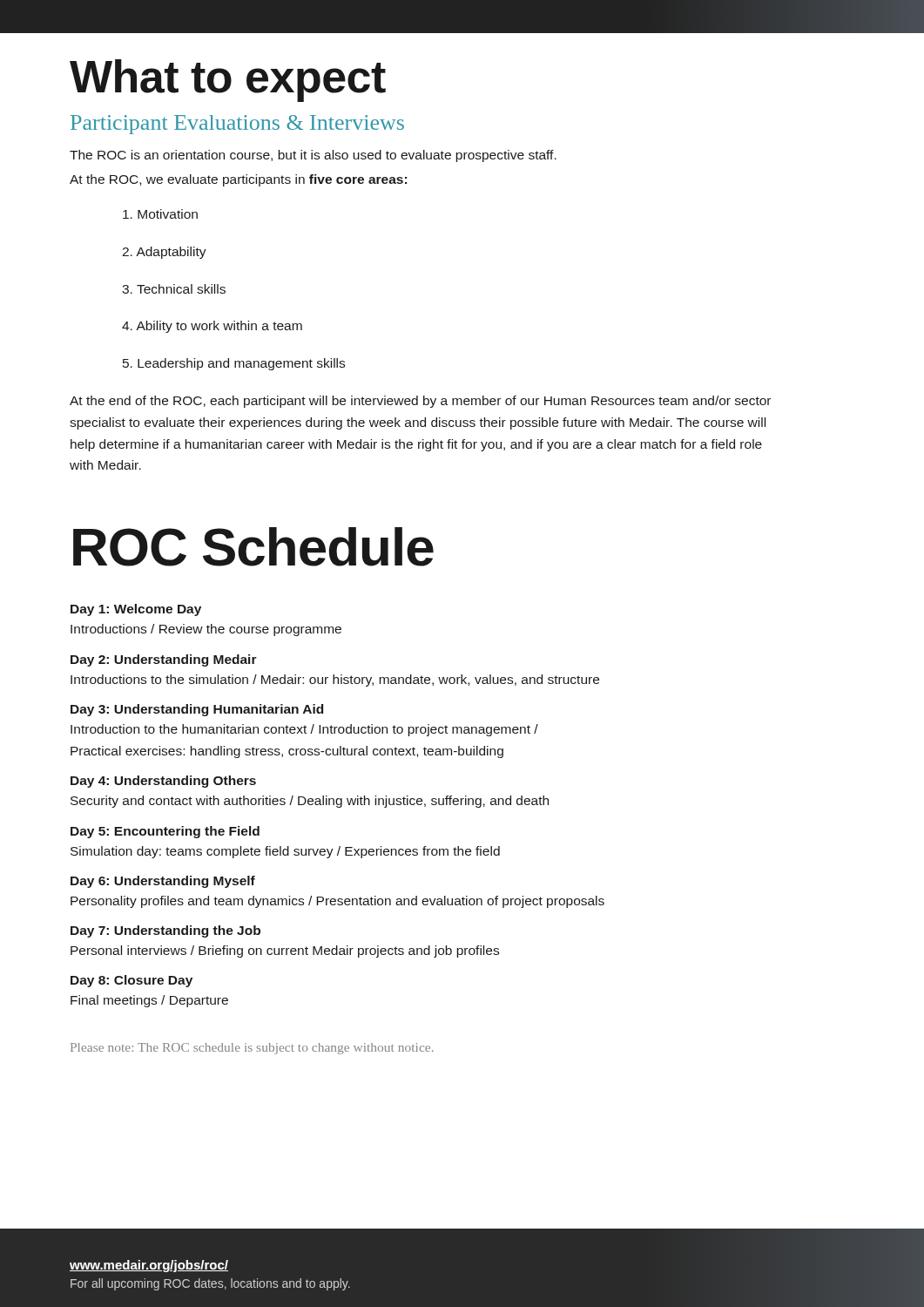Locate the block of text that opens with "Day 1: Welcome Day Introductions /"
Screen dimensions: 1307x924
point(136,610)
